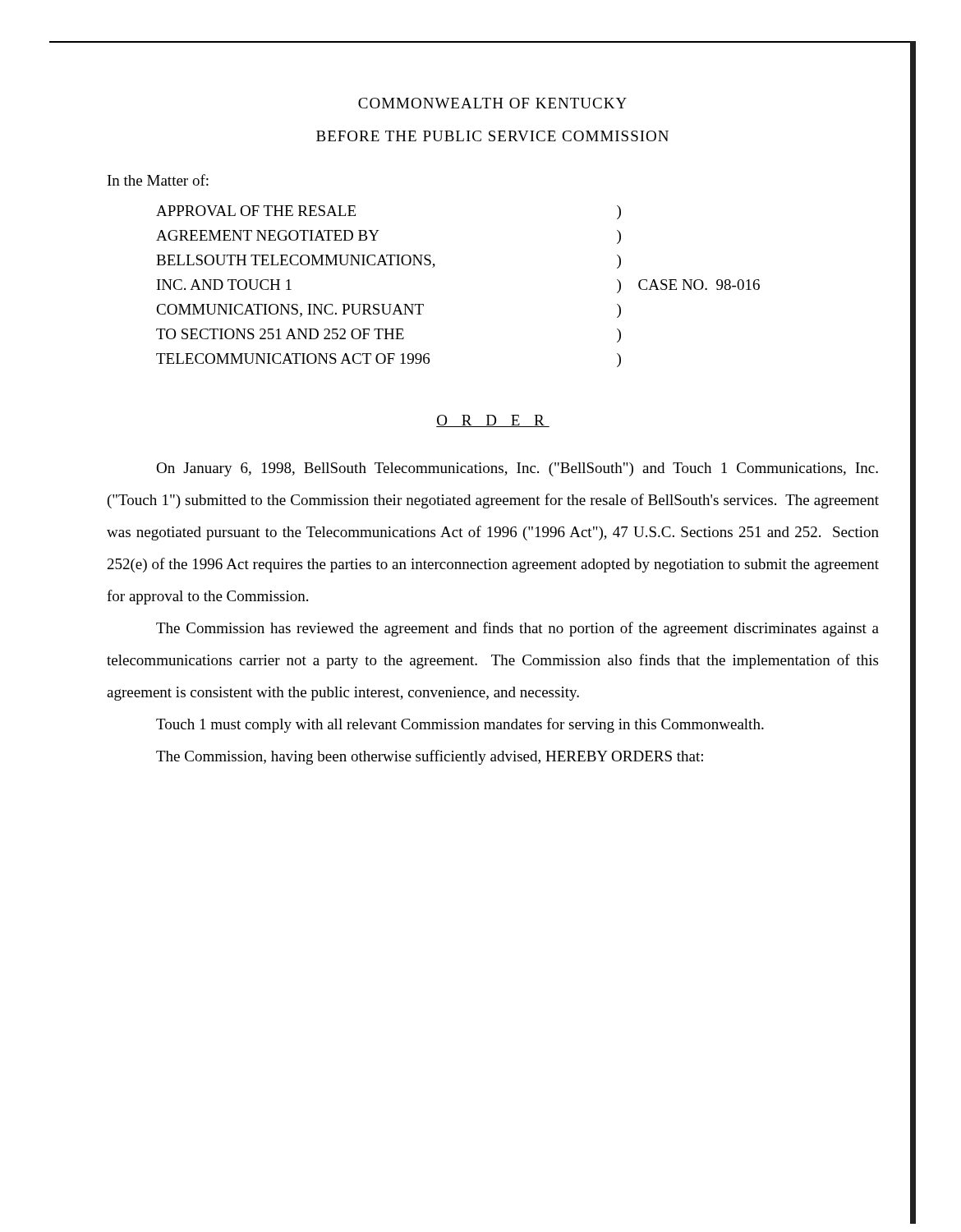The width and height of the screenshot is (961, 1232).
Task: Click on the element starting "O R D E"
Action: click(x=493, y=420)
